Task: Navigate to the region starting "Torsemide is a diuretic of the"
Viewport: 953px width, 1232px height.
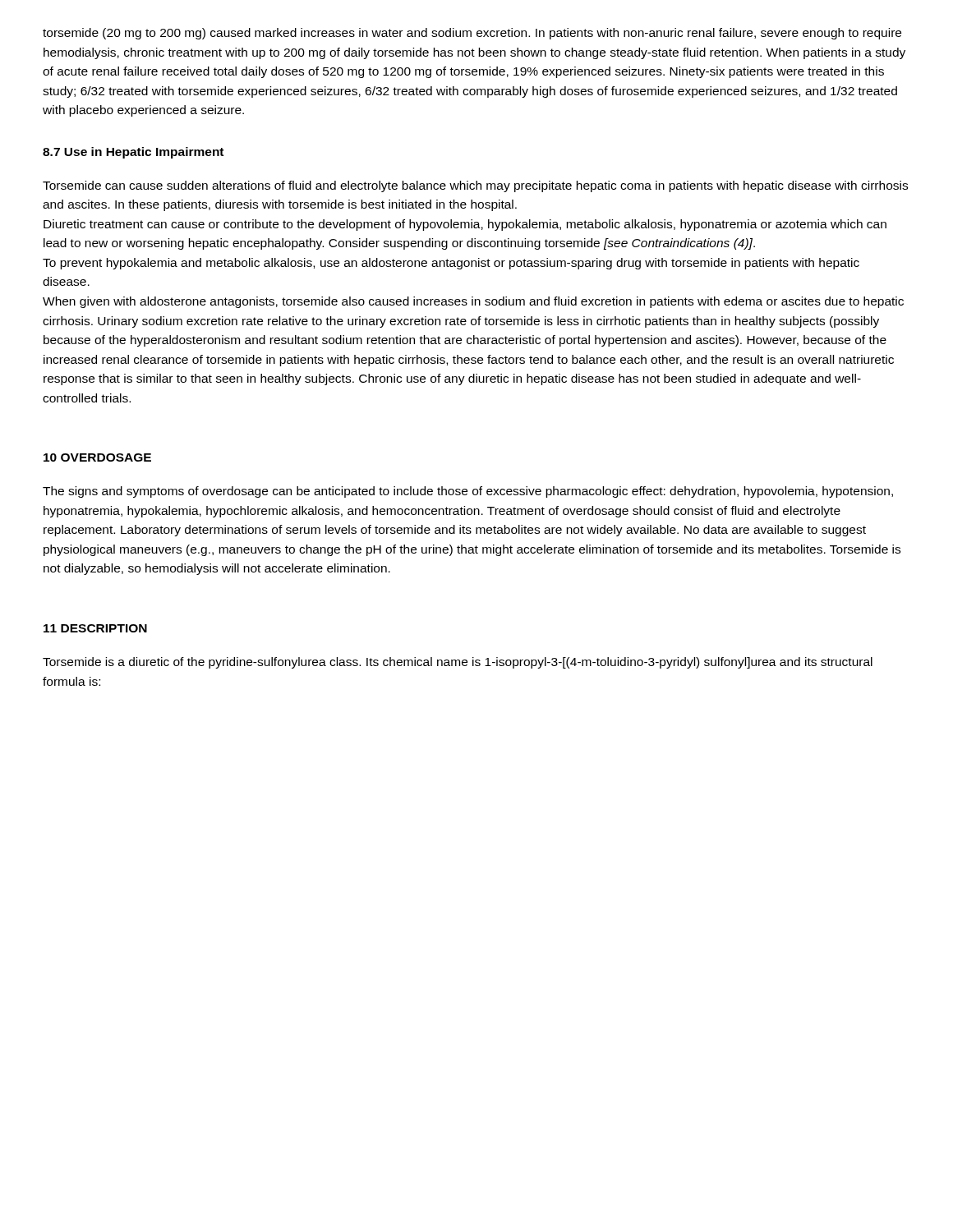Action: click(458, 671)
